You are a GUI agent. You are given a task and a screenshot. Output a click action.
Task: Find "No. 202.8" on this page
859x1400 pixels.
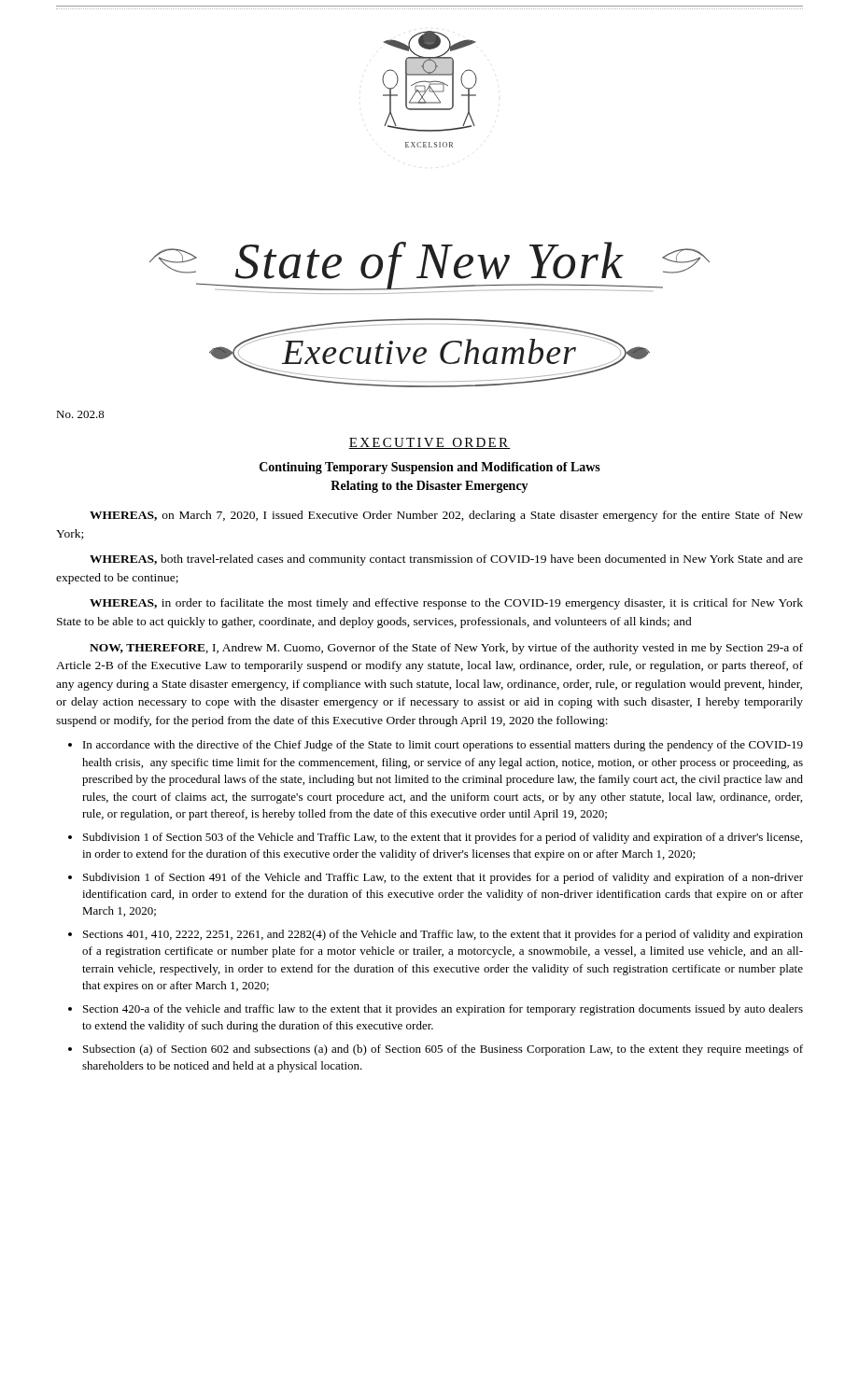80,414
